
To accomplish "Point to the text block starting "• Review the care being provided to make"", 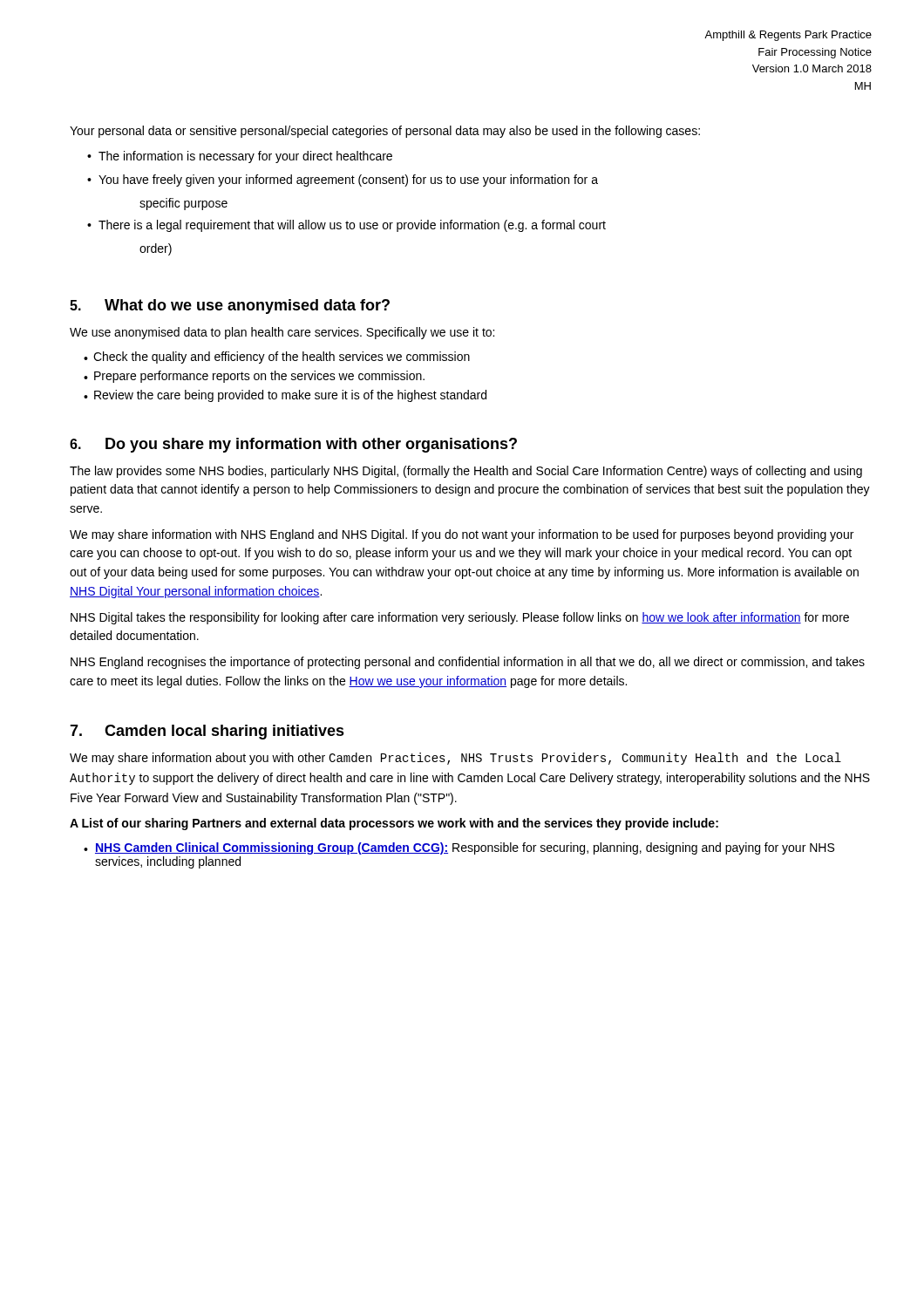I will tap(286, 396).
